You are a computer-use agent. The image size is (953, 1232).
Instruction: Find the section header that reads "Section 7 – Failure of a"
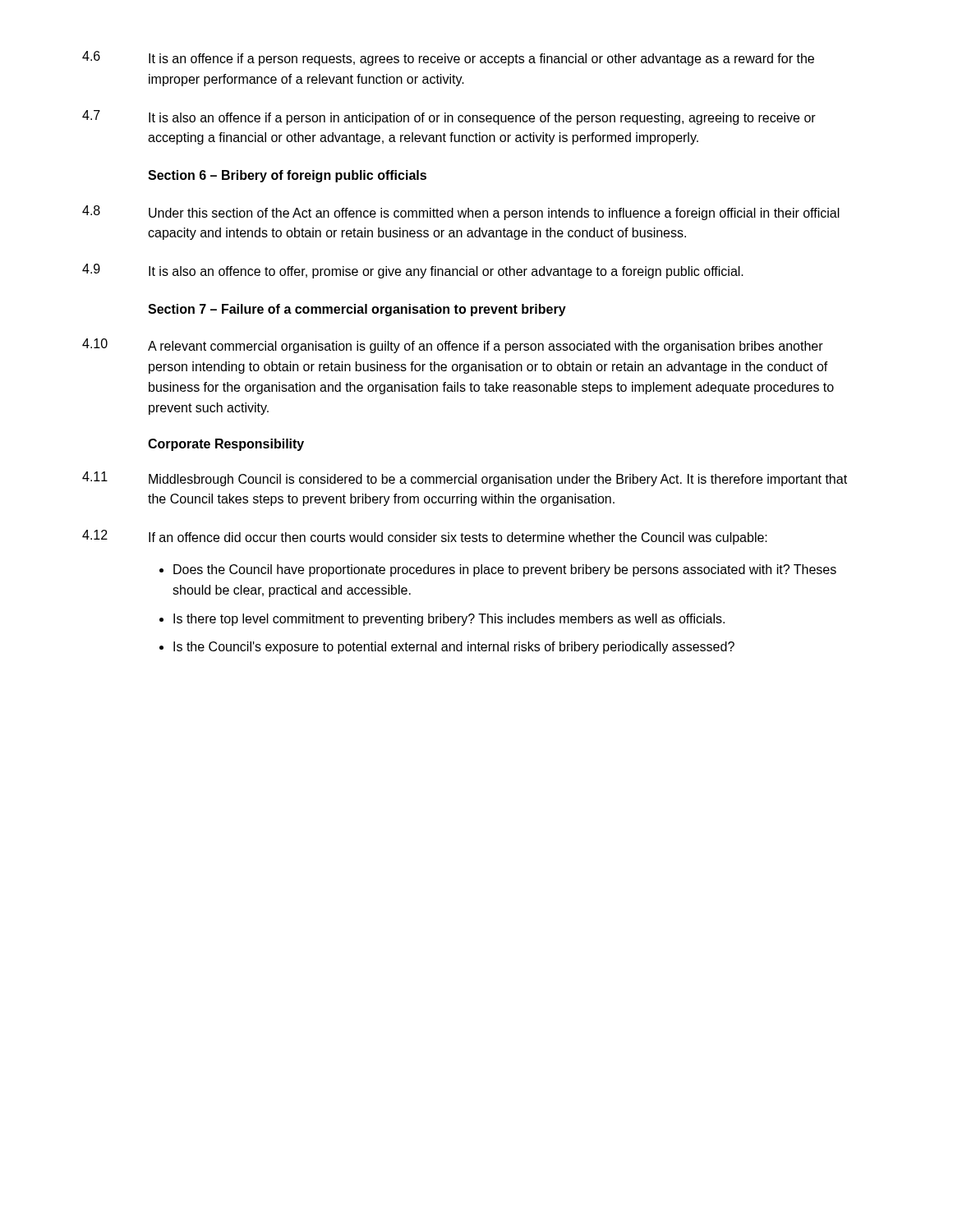click(357, 309)
